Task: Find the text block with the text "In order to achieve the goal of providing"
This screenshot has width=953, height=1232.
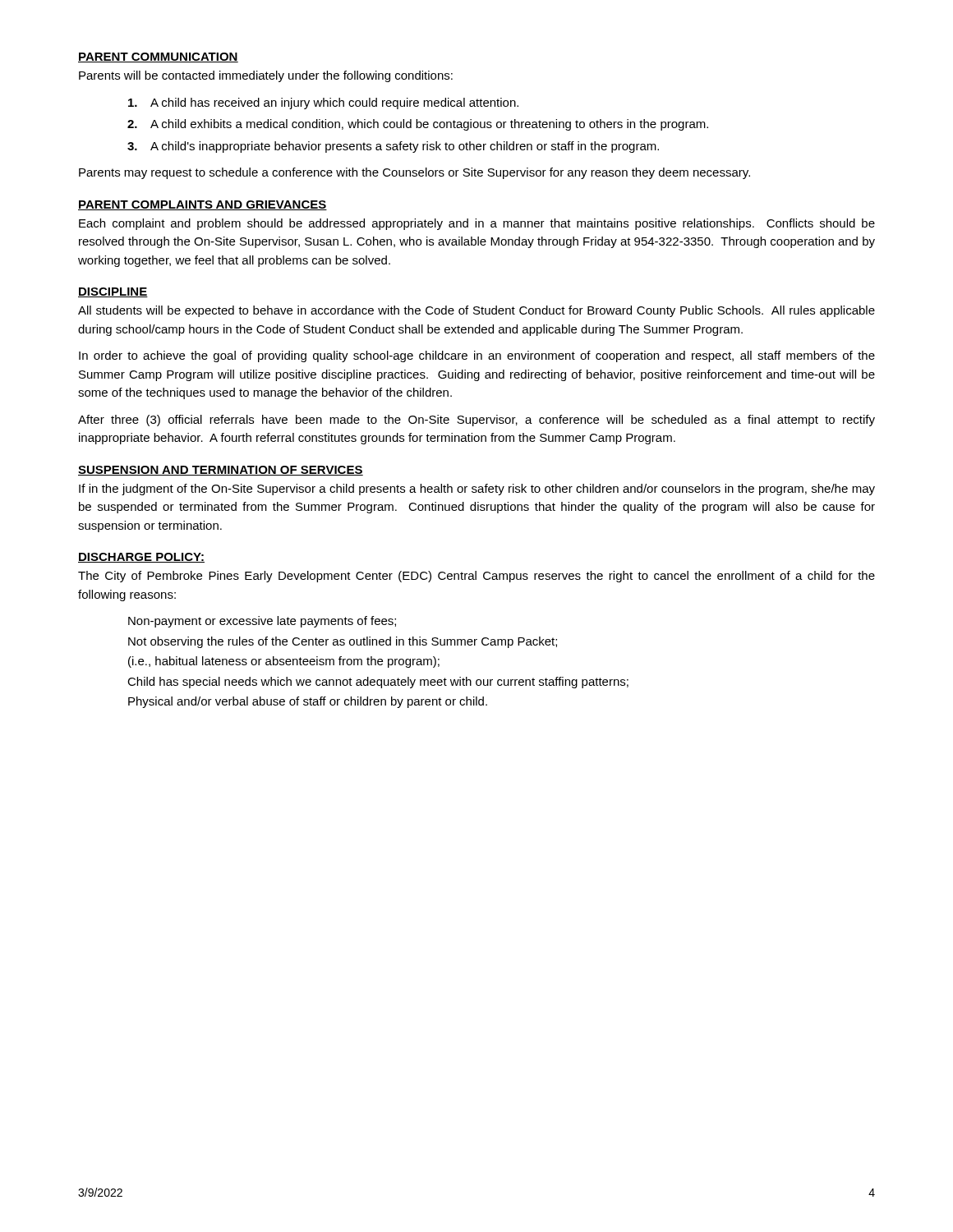Action: [x=476, y=374]
